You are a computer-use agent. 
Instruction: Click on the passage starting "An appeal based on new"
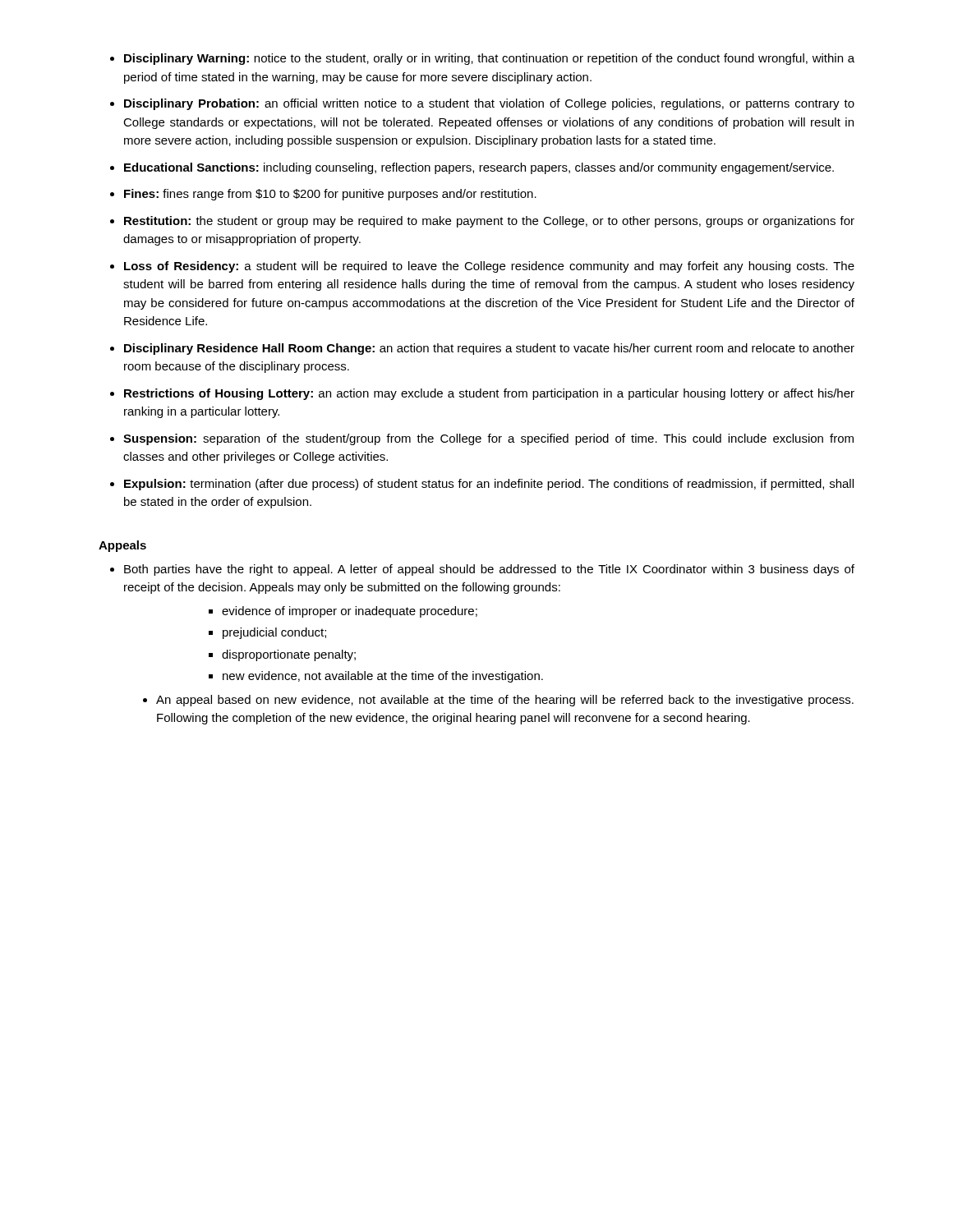(x=505, y=708)
